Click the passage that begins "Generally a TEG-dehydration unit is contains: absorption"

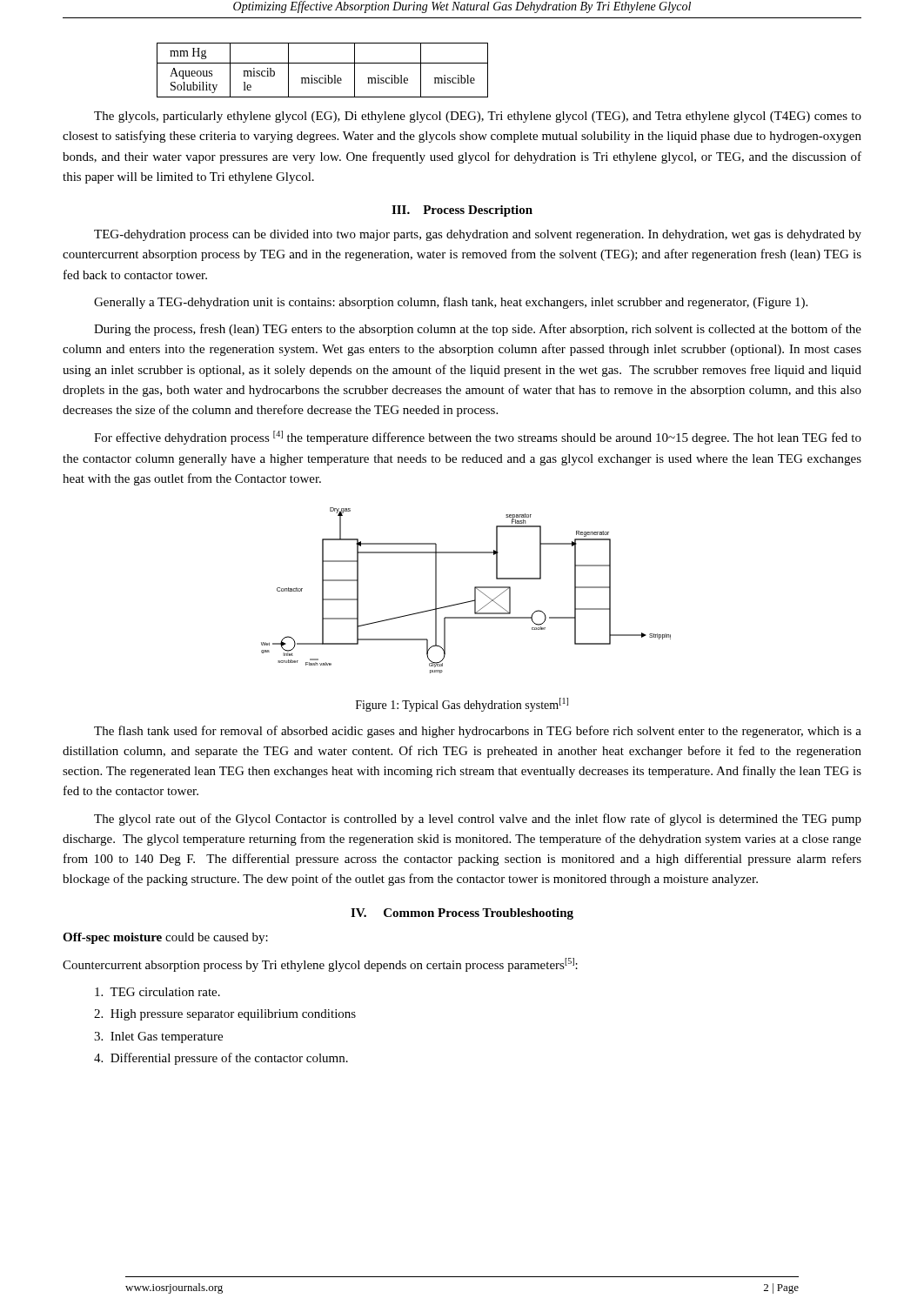451,302
